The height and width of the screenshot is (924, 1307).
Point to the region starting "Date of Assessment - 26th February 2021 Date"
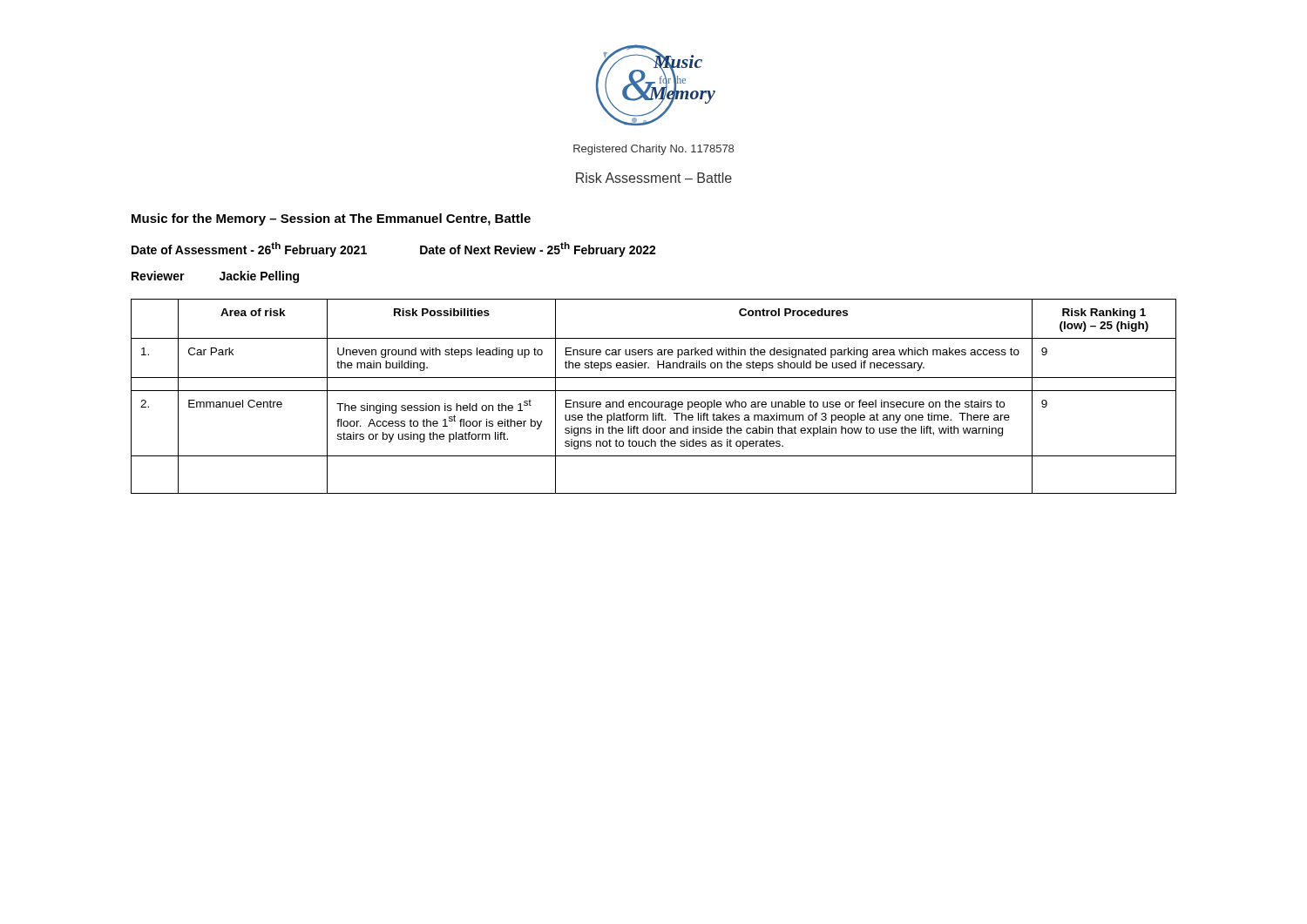[x=244, y=250]
